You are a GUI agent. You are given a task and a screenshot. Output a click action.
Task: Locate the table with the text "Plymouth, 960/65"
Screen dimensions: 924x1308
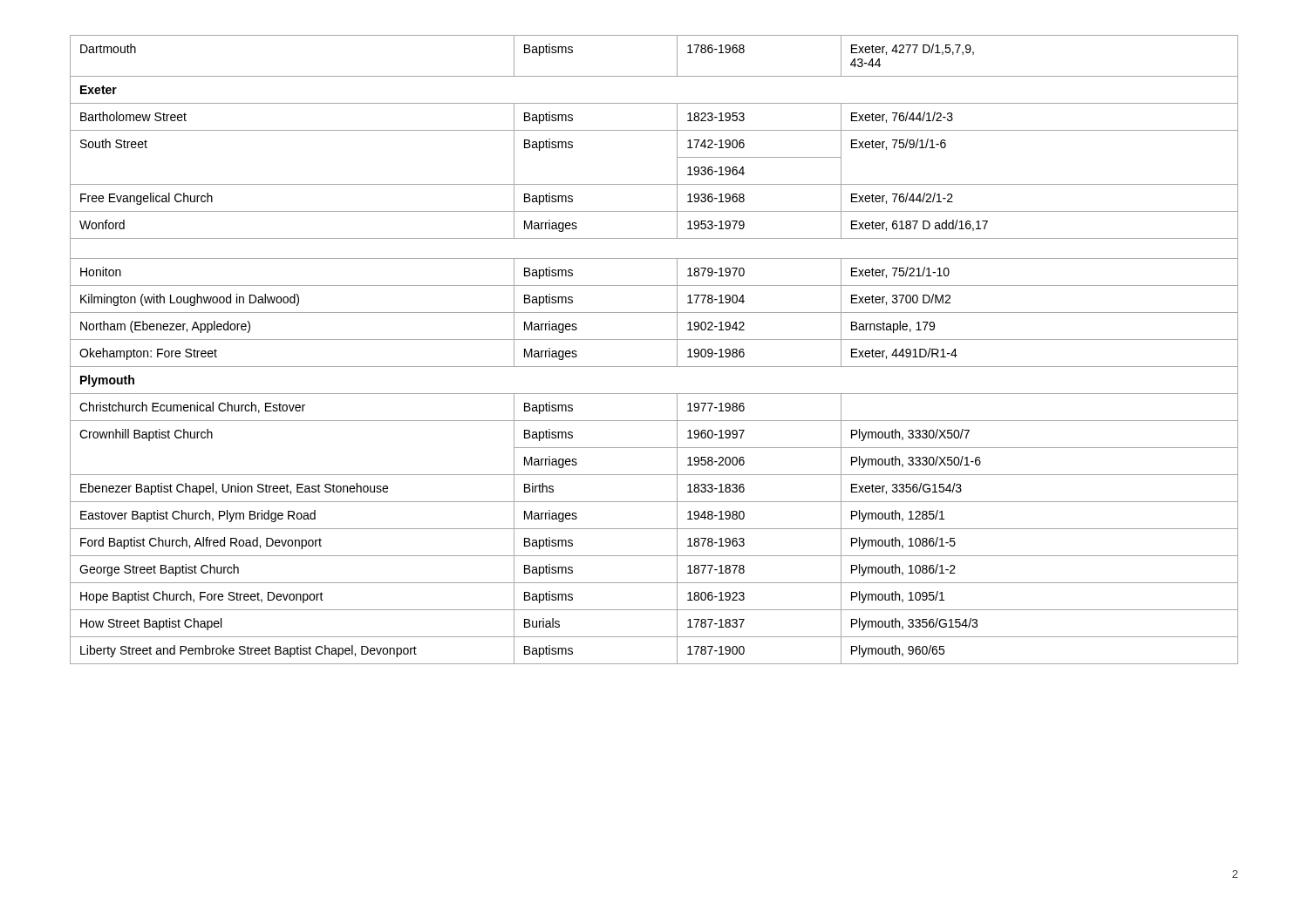point(654,350)
